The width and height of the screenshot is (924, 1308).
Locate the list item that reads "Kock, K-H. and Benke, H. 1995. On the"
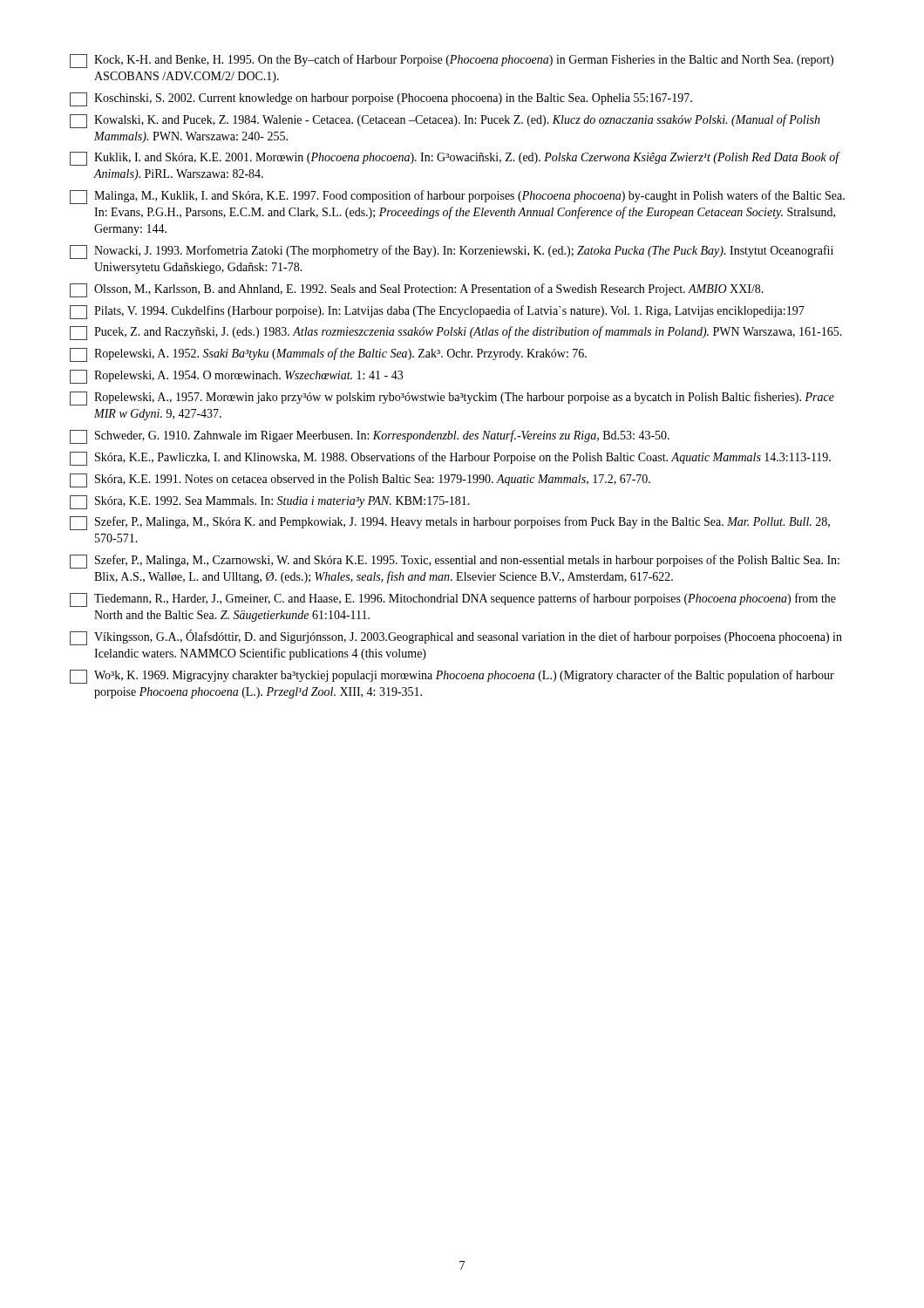click(462, 69)
